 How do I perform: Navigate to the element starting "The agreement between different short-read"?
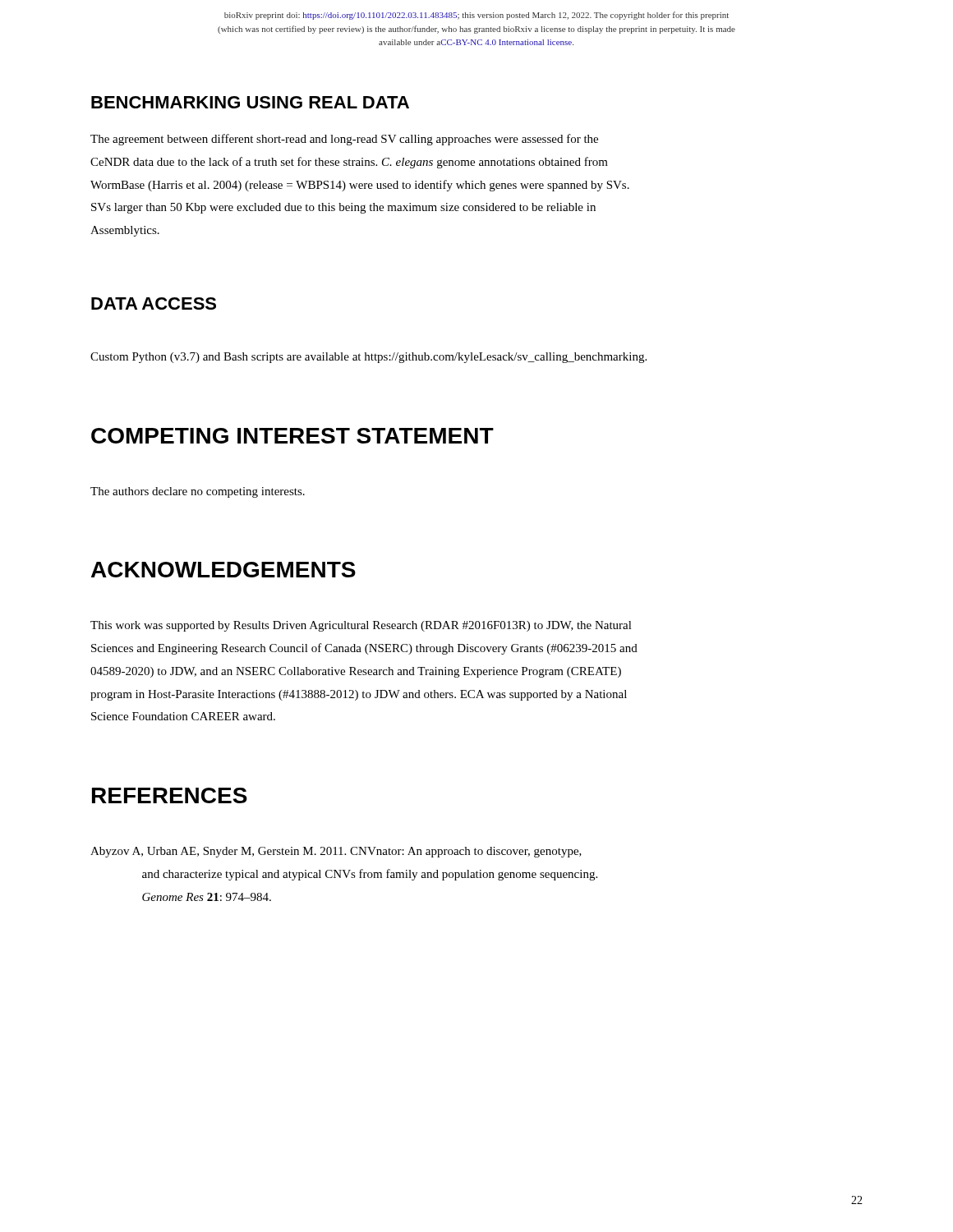tap(476, 185)
